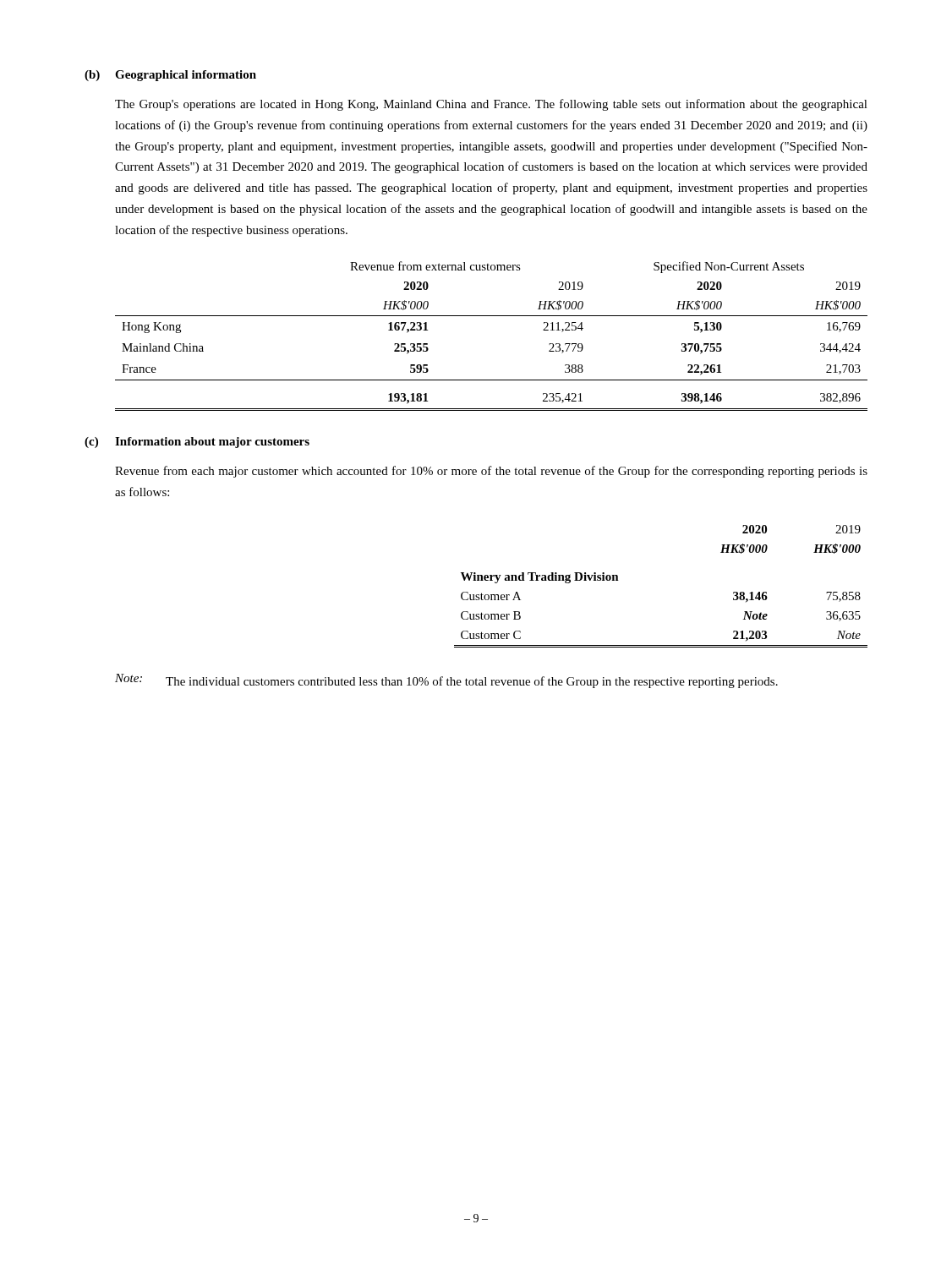This screenshot has width=952, height=1268.
Task: Point to "(c) Information about major customers"
Action: [x=197, y=442]
